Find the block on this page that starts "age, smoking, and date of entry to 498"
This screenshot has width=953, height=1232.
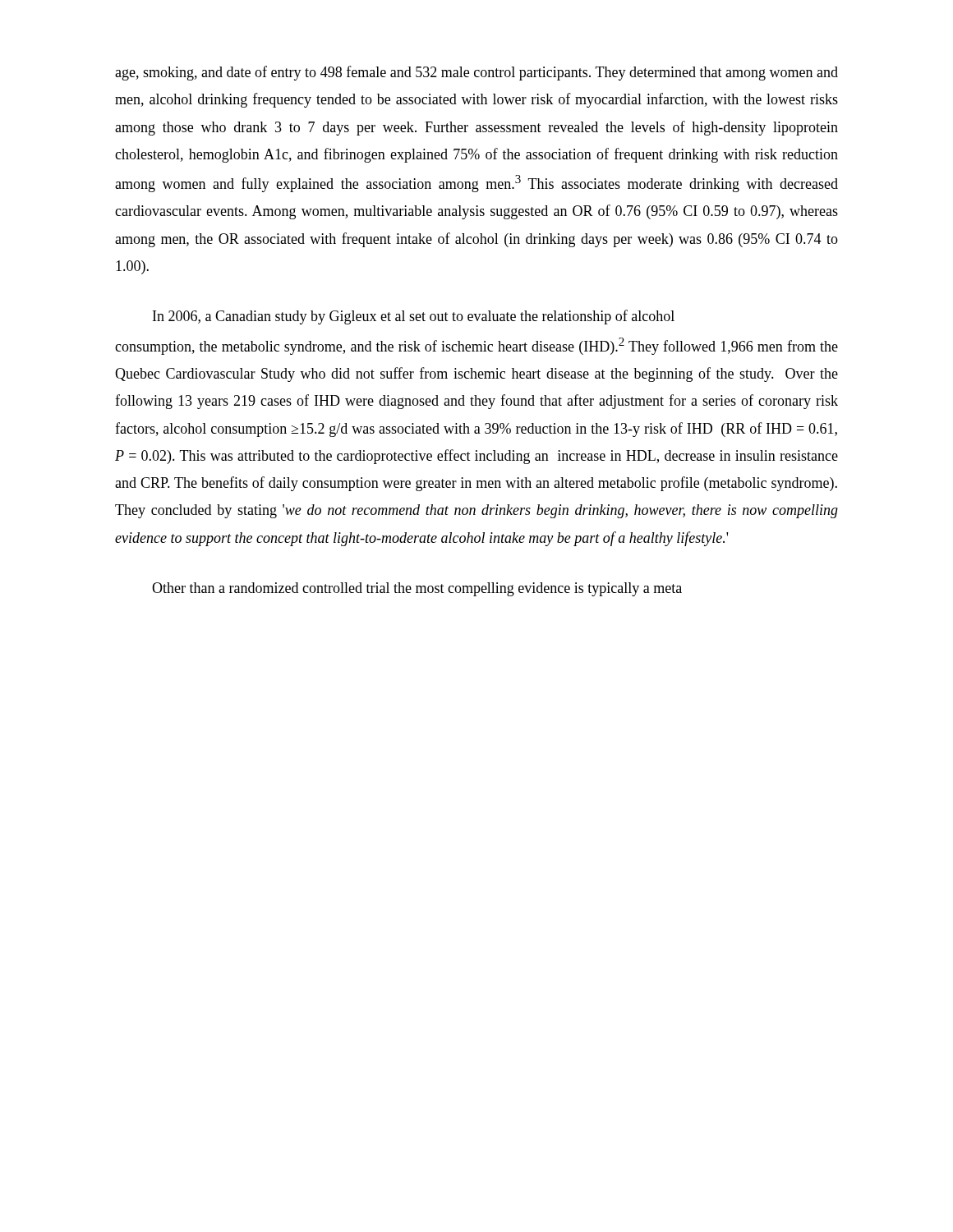(x=476, y=169)
